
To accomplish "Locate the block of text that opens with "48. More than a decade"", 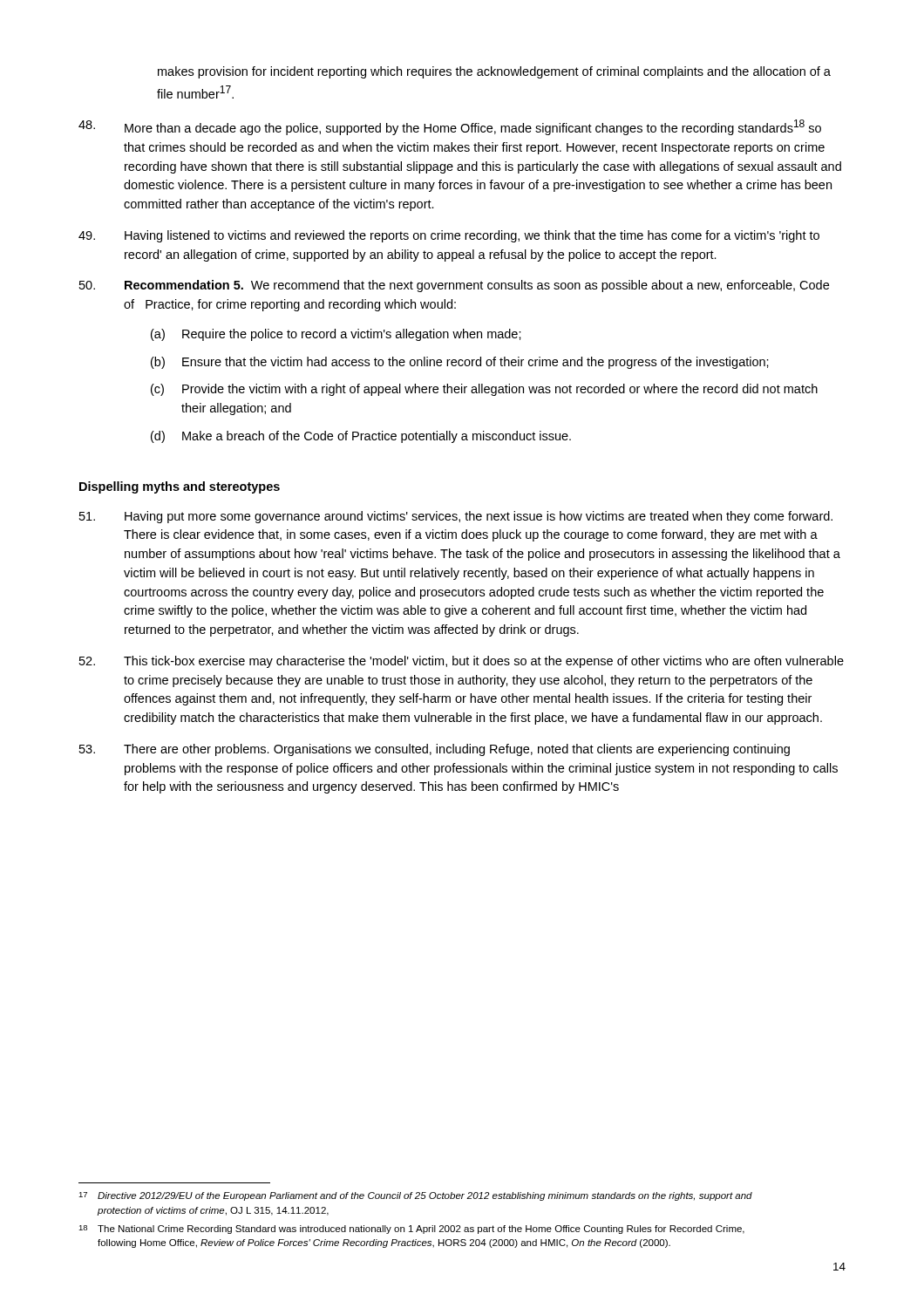I will [x=462, y=165].
